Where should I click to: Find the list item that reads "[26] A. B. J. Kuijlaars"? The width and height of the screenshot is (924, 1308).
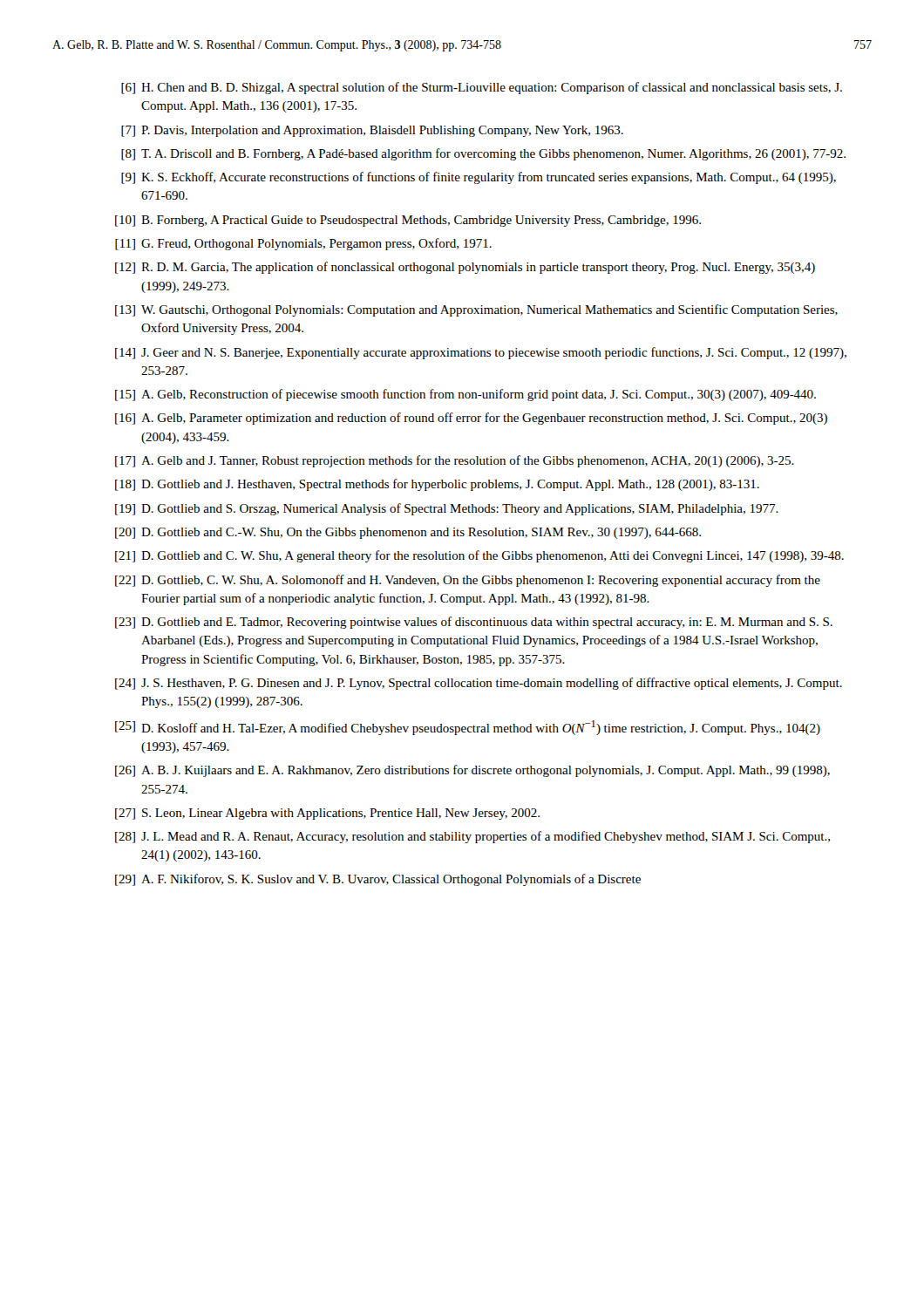pyautogui.click(x=475, y=780)
